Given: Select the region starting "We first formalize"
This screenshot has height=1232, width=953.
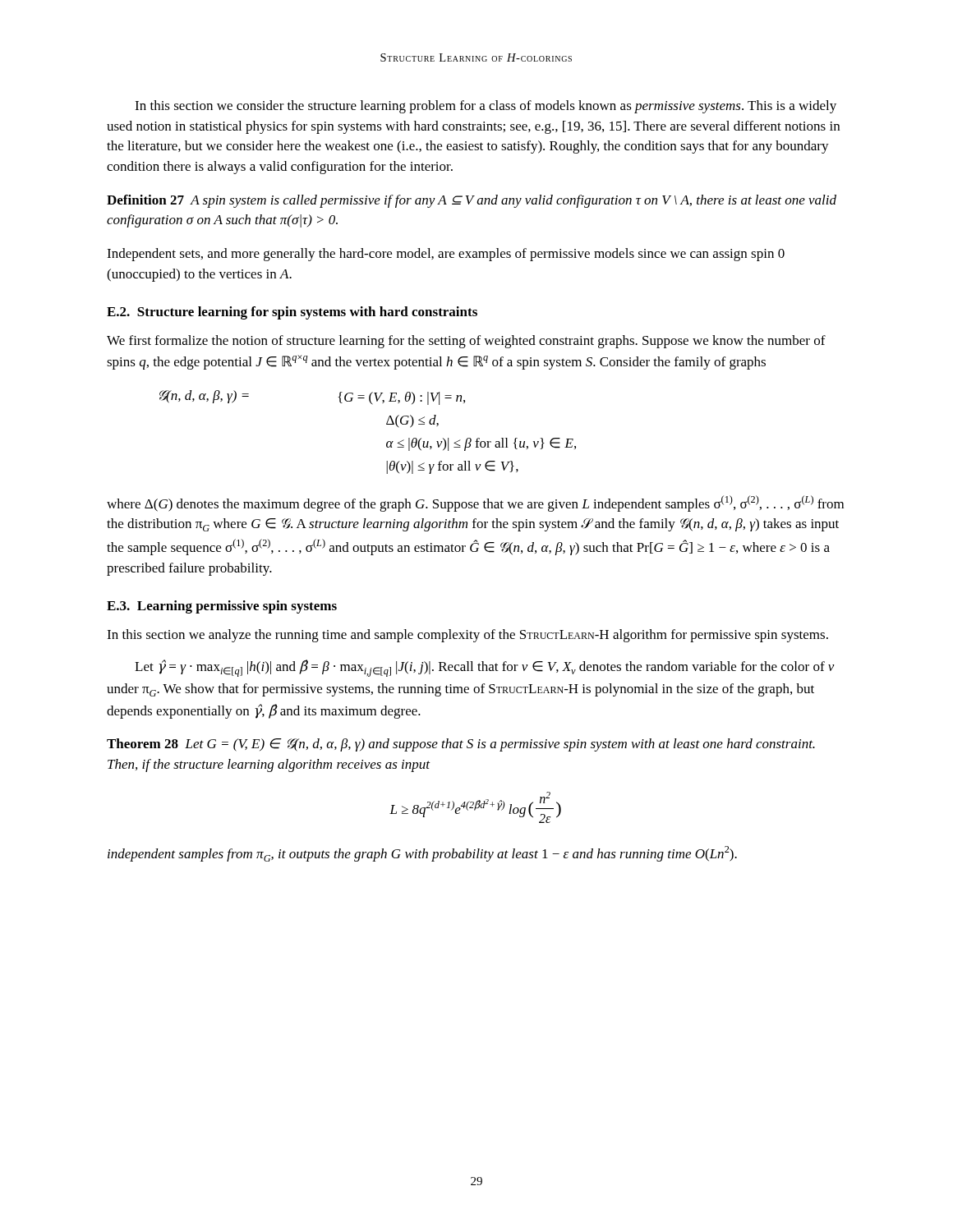Looking at the screenshot, I should tap(476, 352).
